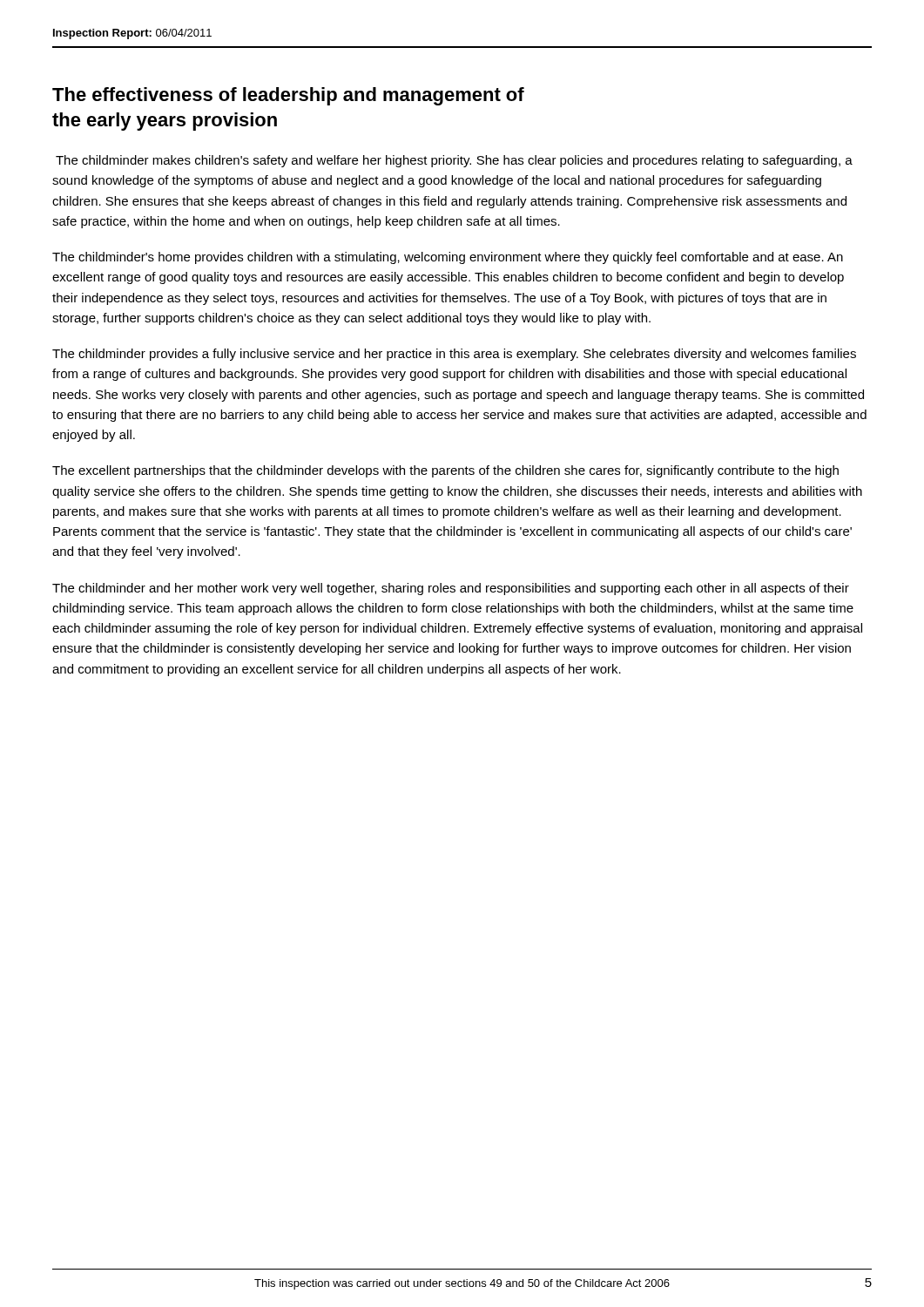Locate the text block that reads "The childminder makes children's safety and welfare her"

coord(452,190)
